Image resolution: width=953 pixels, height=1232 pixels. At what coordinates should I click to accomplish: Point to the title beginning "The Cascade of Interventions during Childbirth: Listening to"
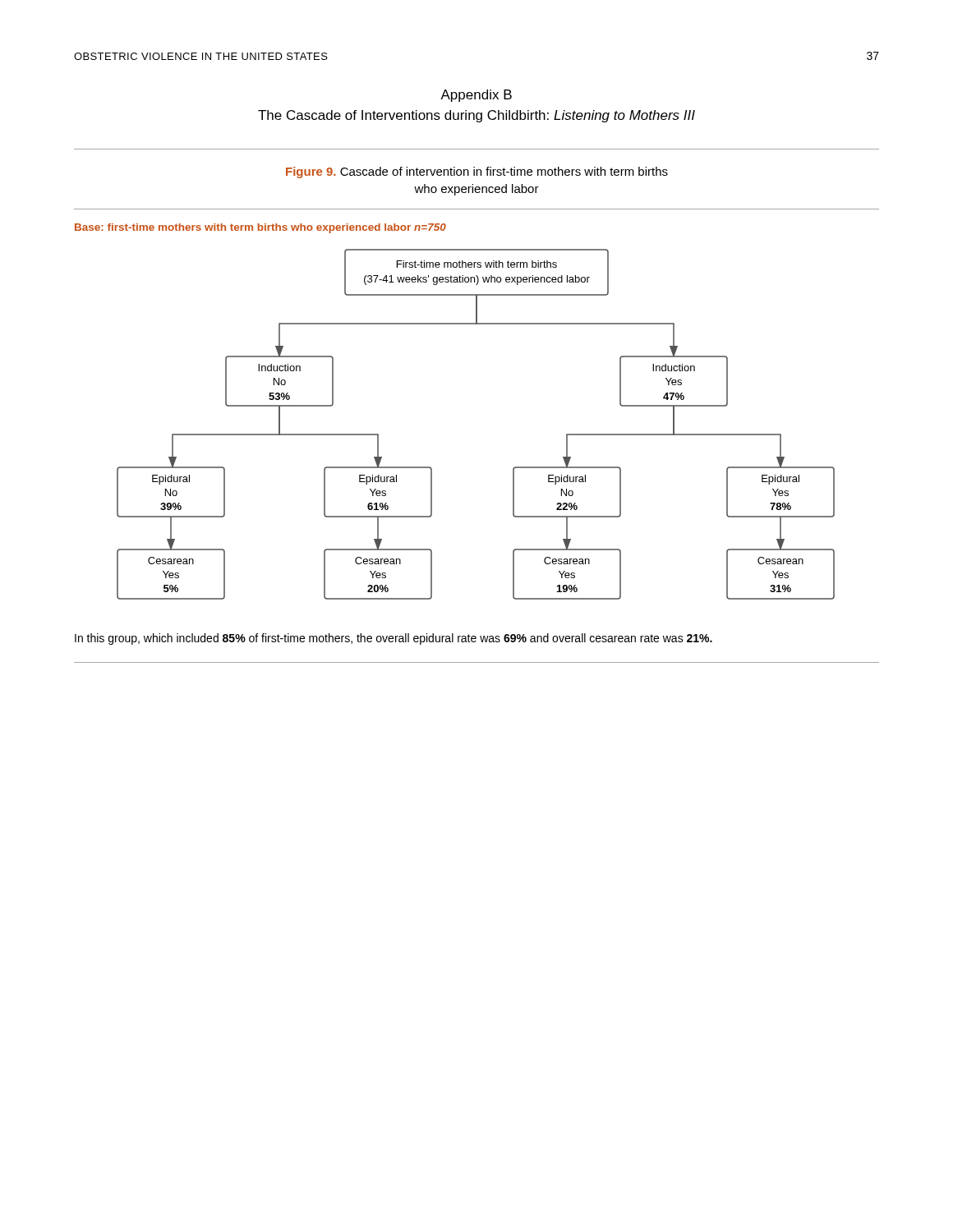coord(476,115)
